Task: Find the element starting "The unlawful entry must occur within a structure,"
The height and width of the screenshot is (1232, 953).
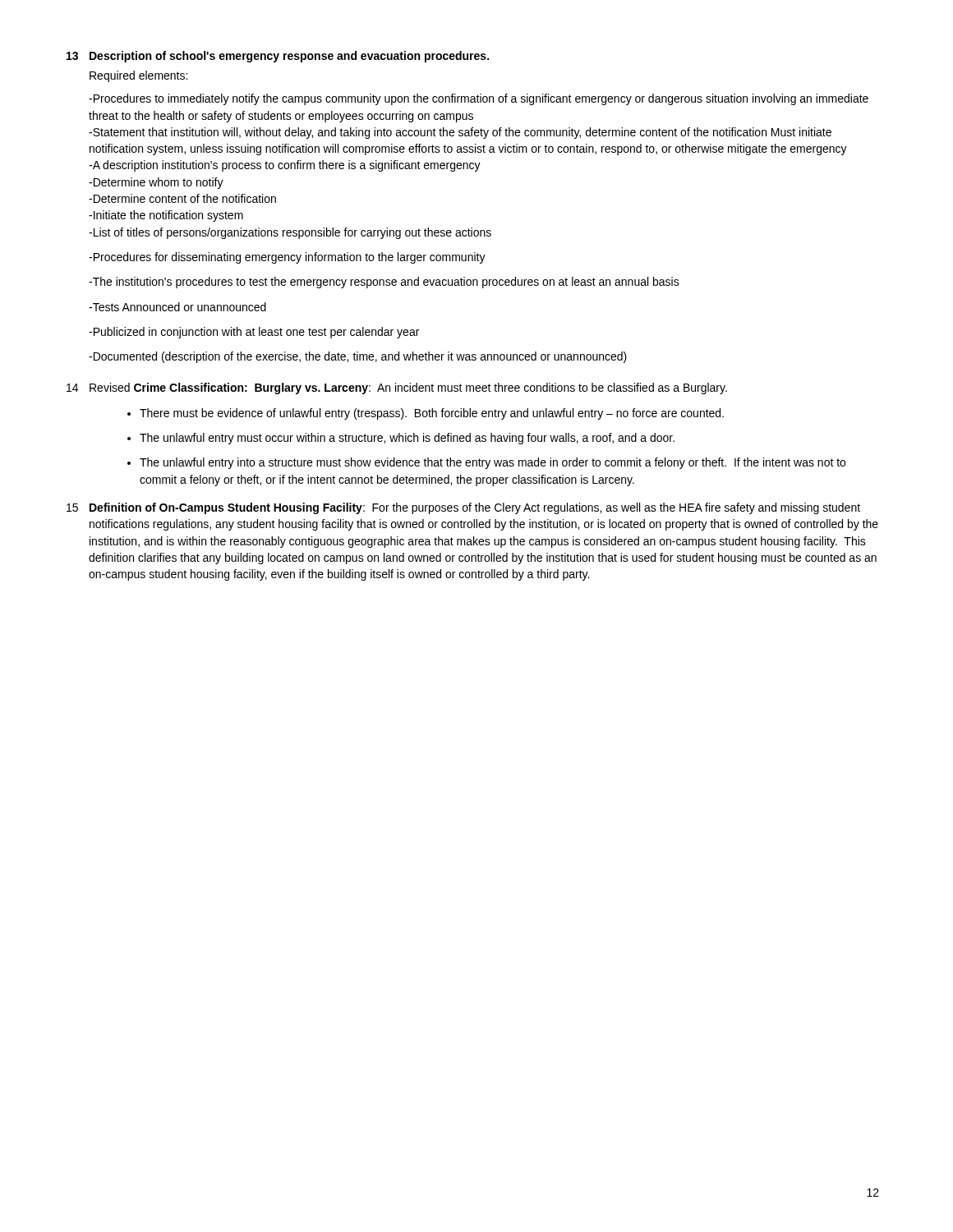Action: pos(408,438)
